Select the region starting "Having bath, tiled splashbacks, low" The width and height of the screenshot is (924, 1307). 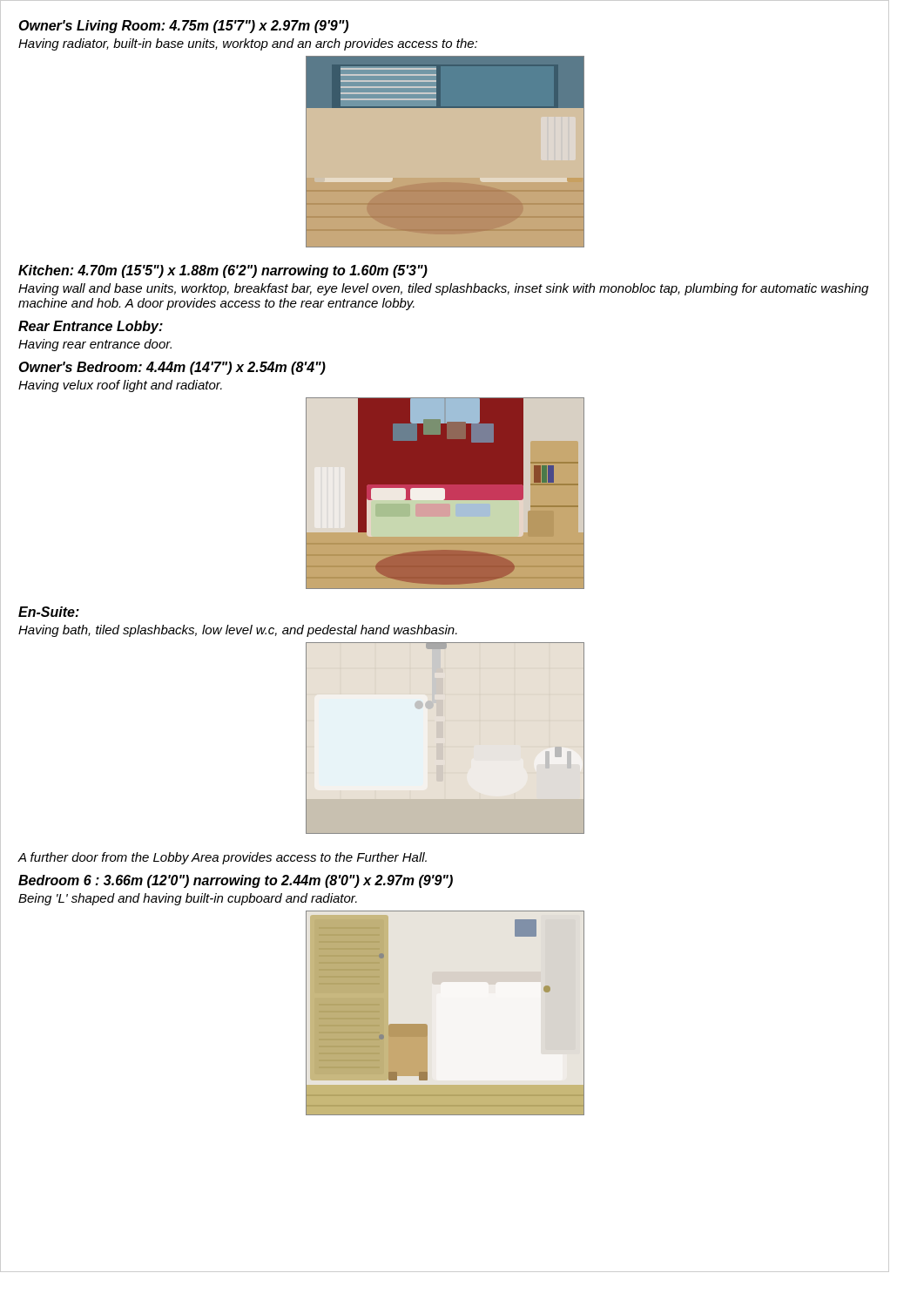tap(238, 630)
